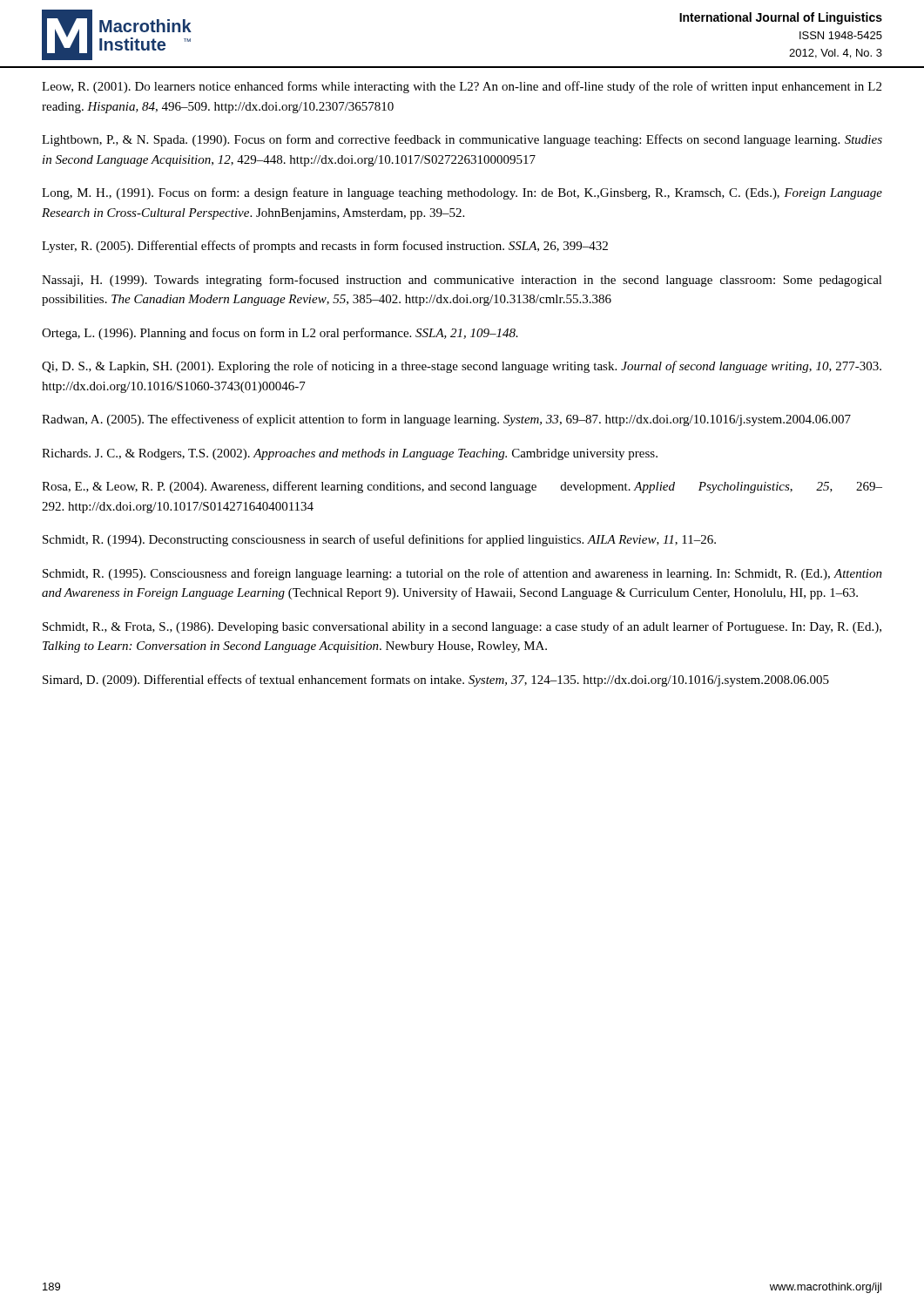Find the text block with the text "Simard, D. (2009). Differential effects of textual enhancement"
The image size is (924, 1307).
coord(435,679)
